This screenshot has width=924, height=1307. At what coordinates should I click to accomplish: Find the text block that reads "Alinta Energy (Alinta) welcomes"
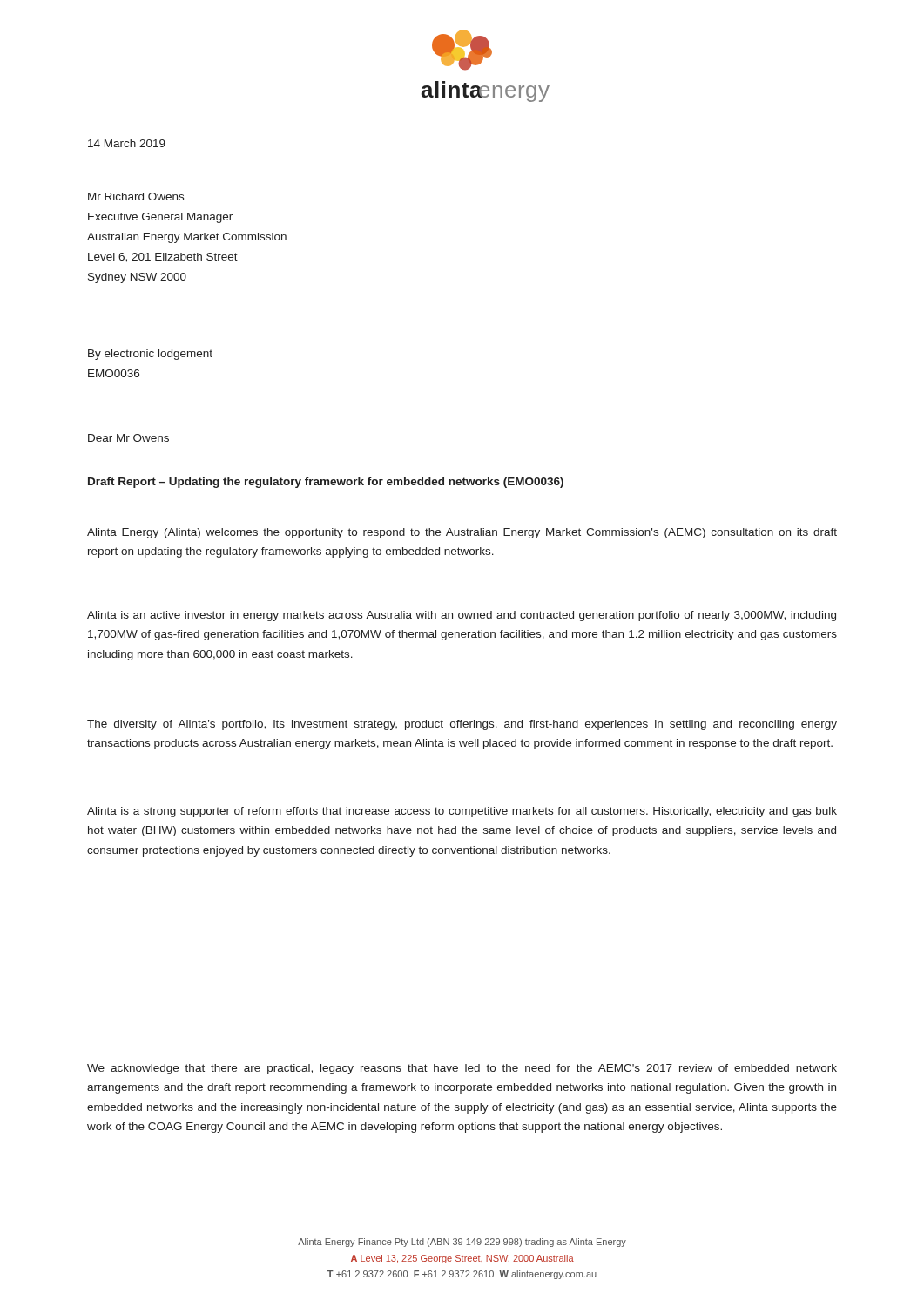click(462, 542)
